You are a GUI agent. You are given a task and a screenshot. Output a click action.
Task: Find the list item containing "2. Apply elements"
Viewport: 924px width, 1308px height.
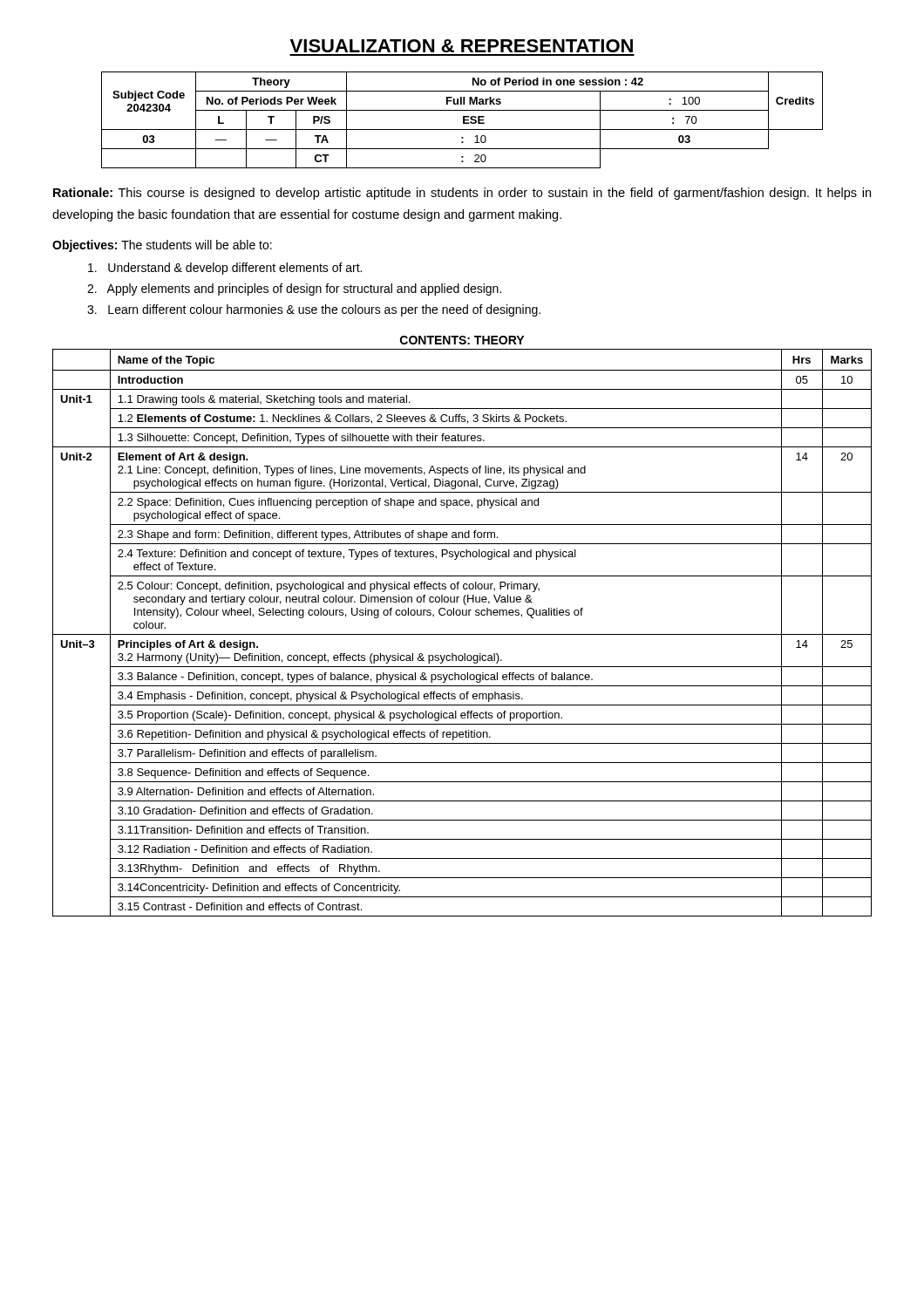coord(295,289)
